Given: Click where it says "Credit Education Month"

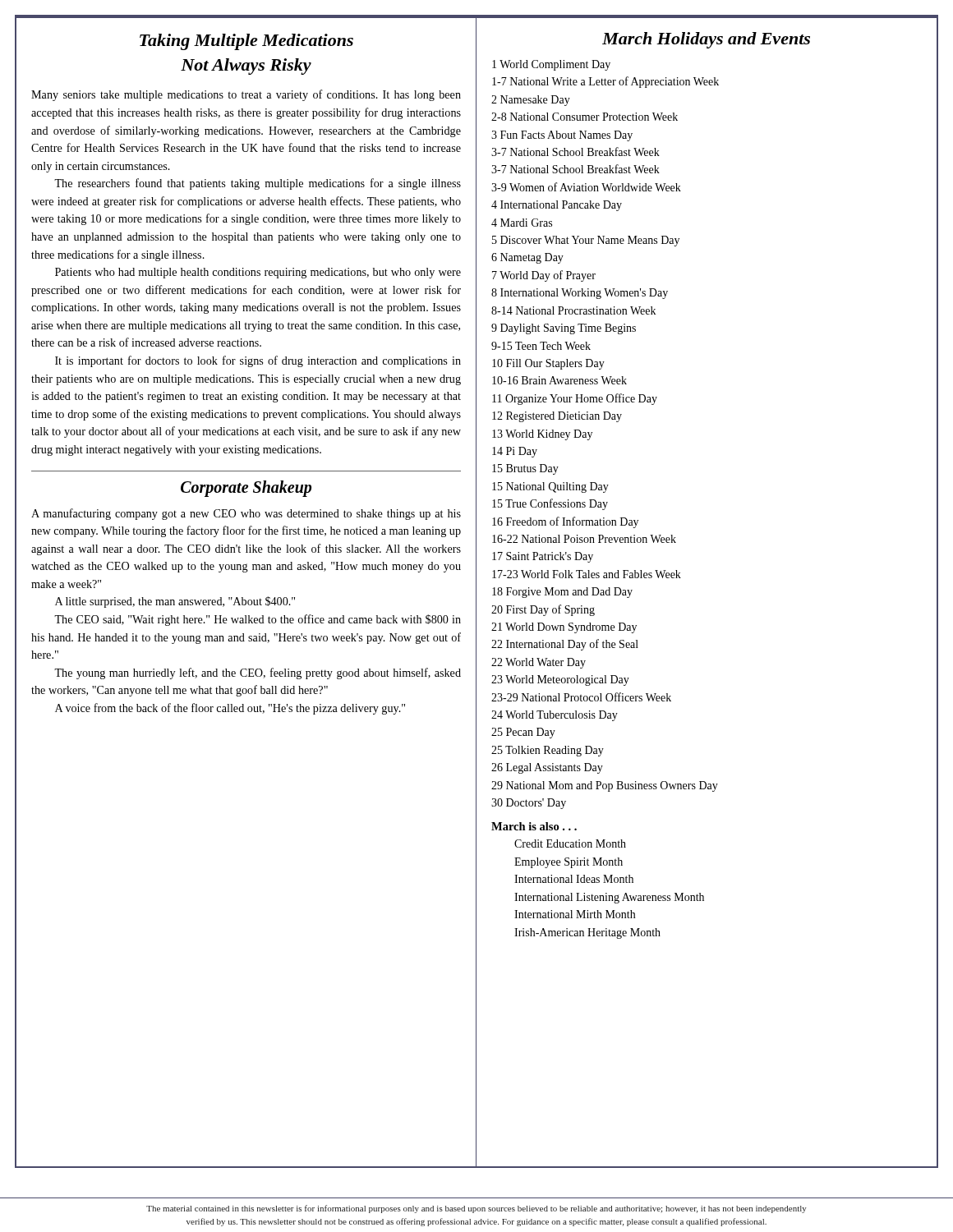Looking at the screenshot, I should tap(570, 844).
